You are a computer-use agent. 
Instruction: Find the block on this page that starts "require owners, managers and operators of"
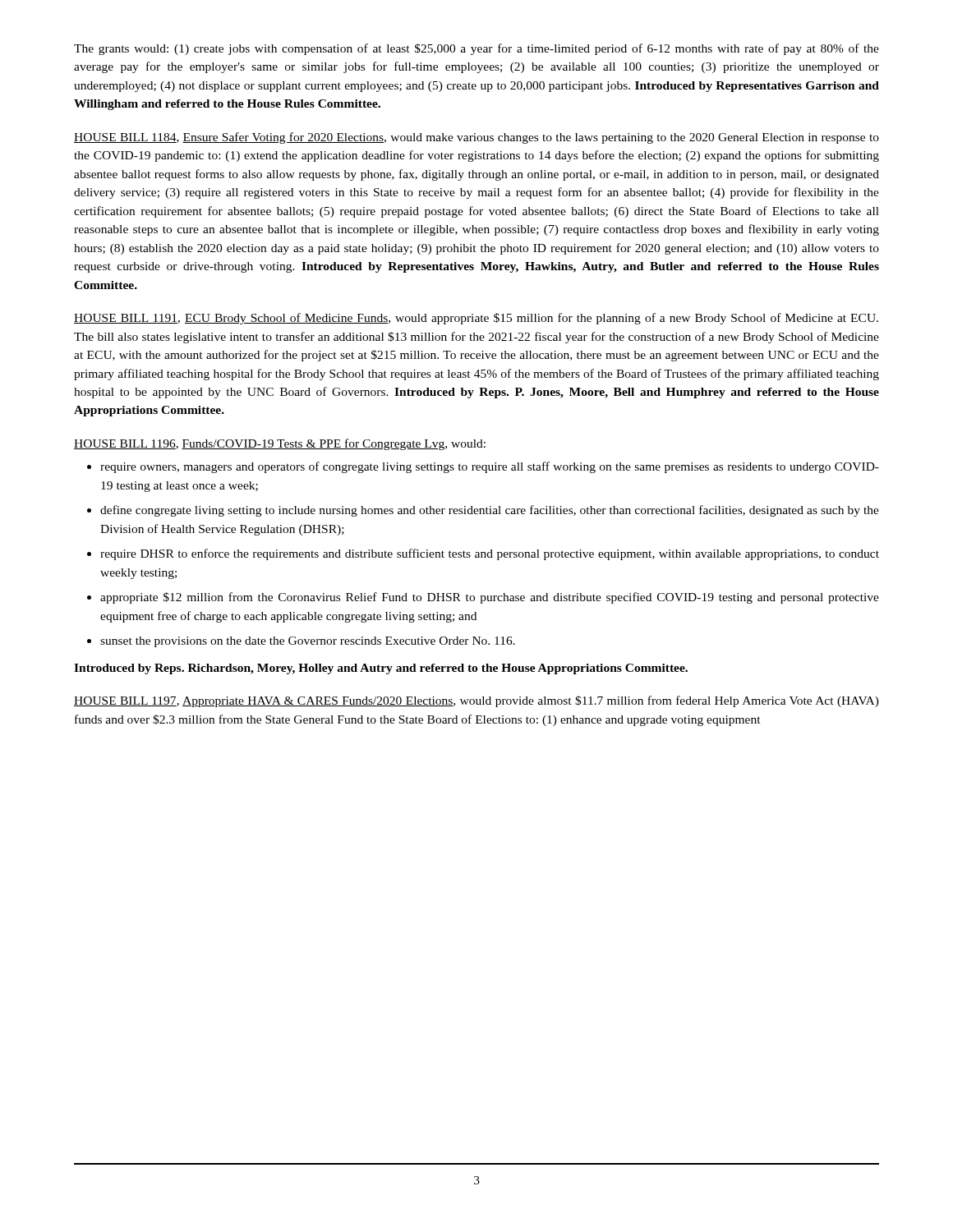tap(490, 476)
